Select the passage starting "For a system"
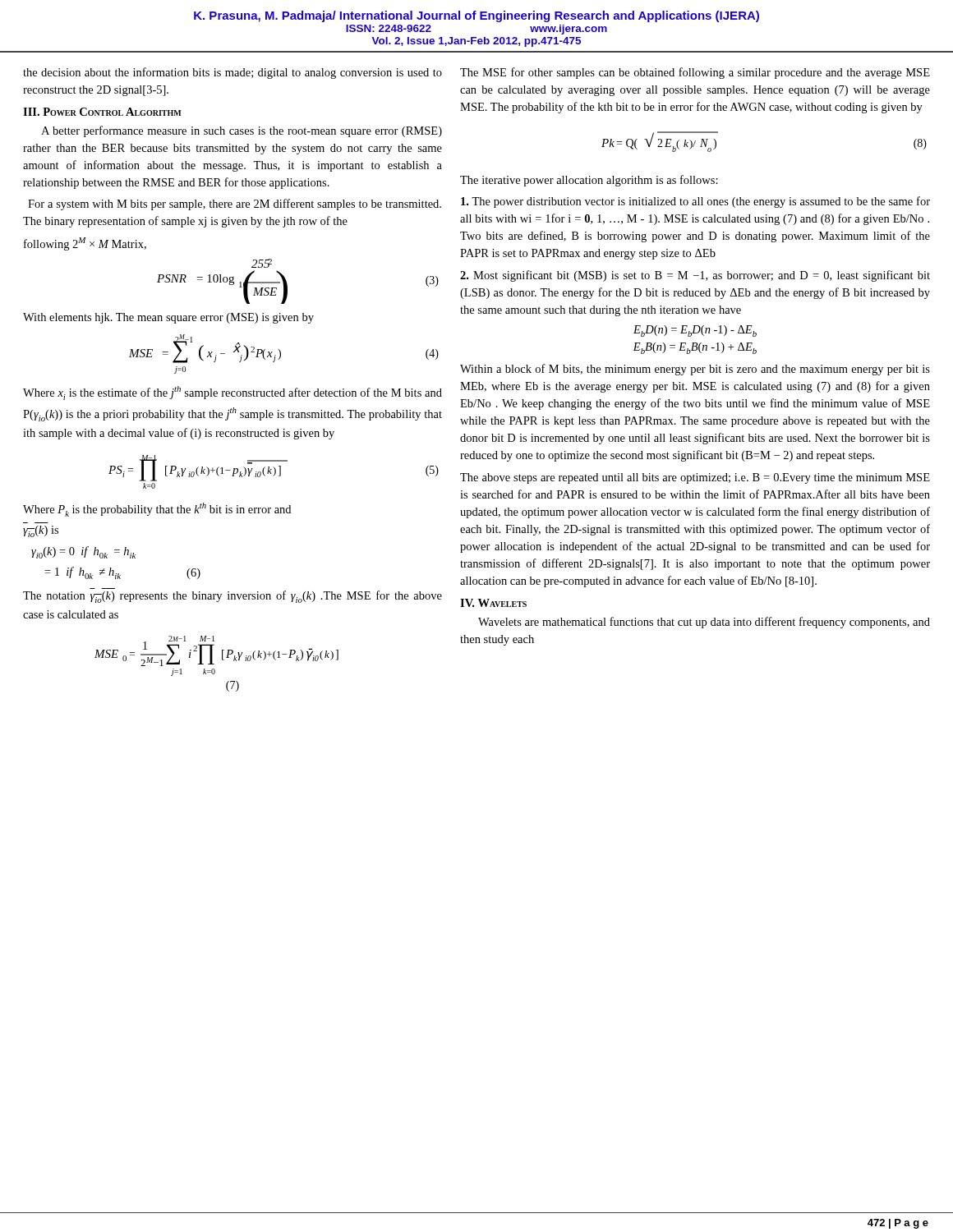953x1232 pixels. point(232,212)
